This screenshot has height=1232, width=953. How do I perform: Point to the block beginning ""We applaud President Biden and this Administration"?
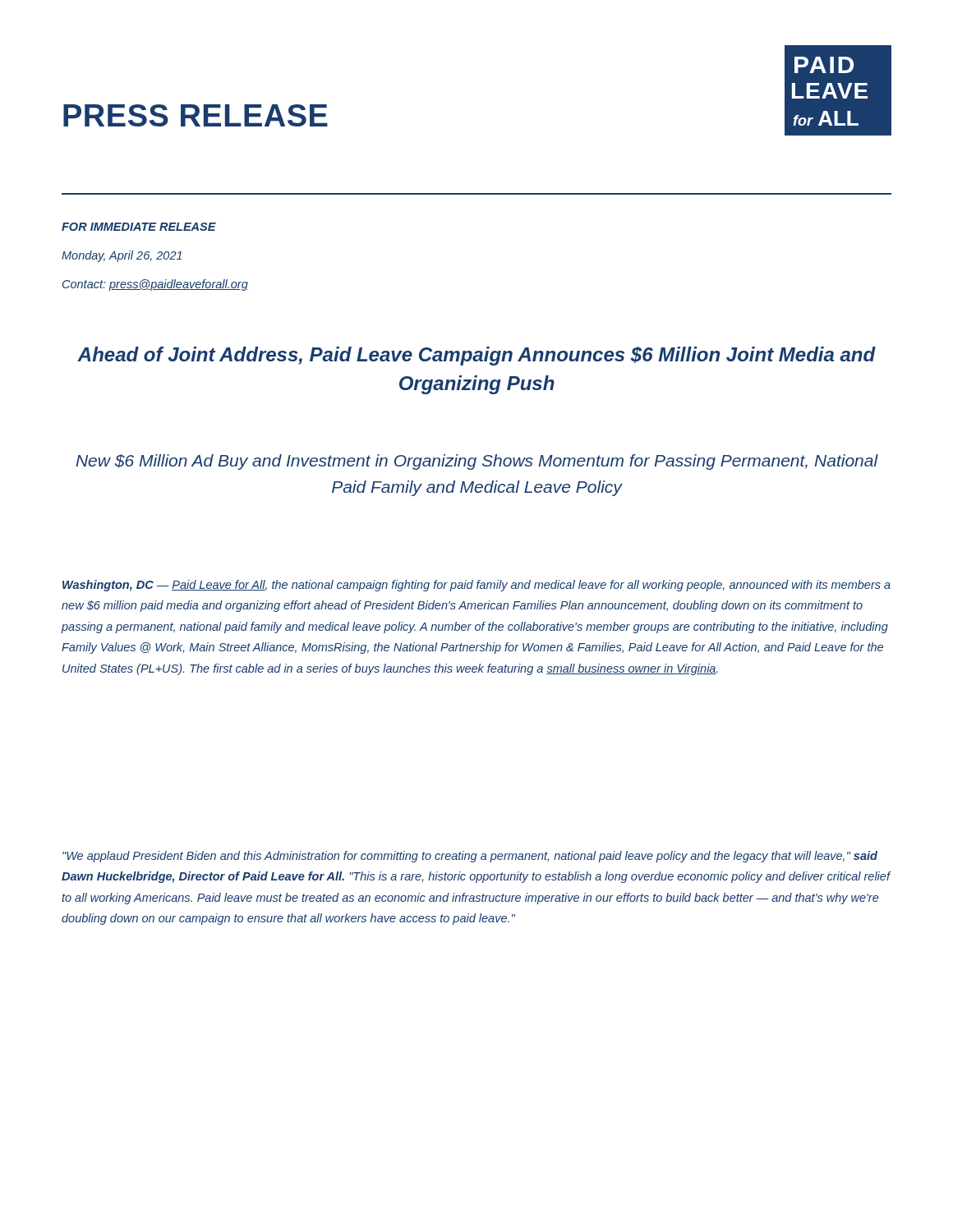coord(476,887)
